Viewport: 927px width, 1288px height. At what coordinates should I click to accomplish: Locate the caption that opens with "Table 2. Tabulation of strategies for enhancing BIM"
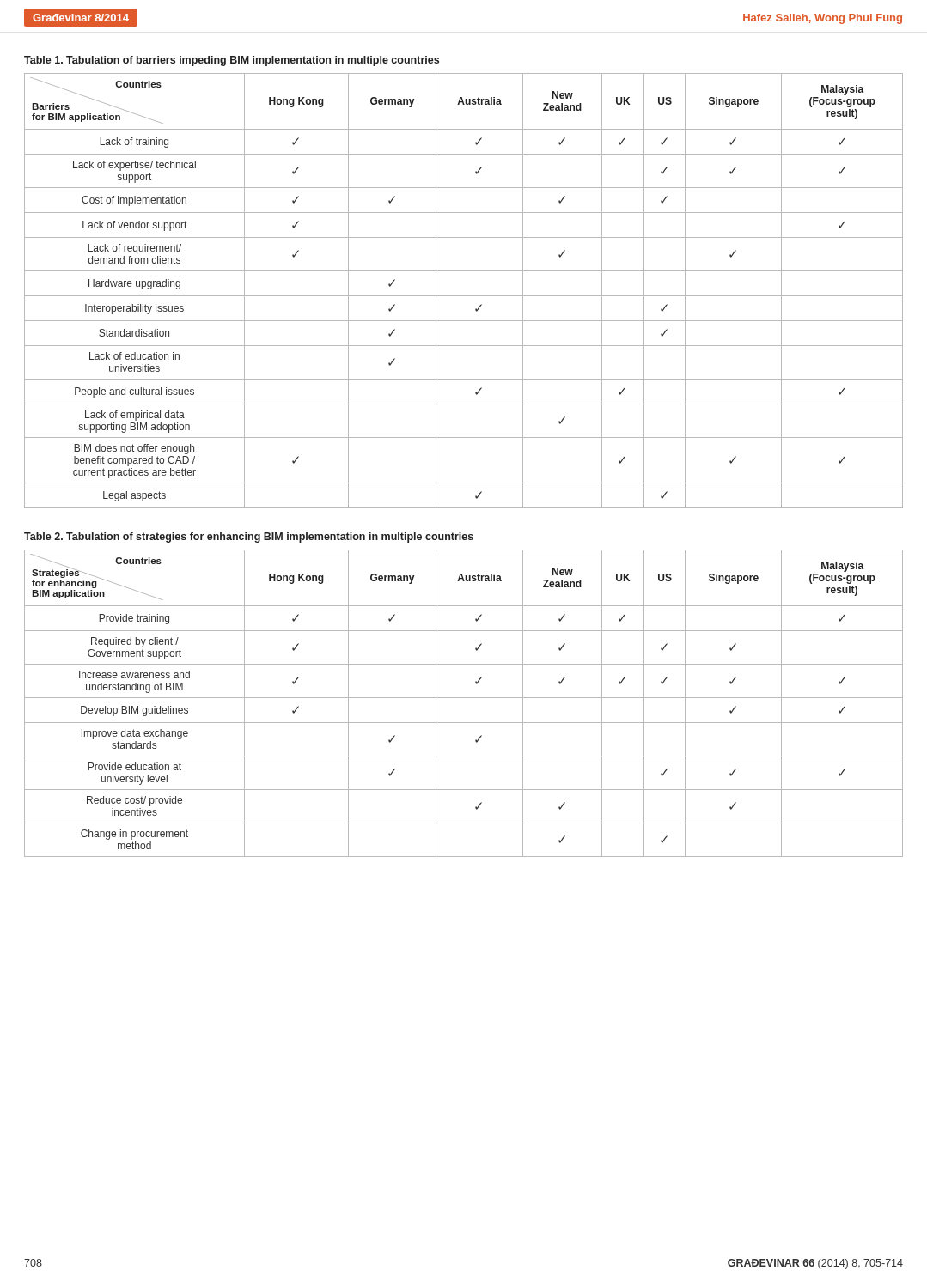coord(249,537)
